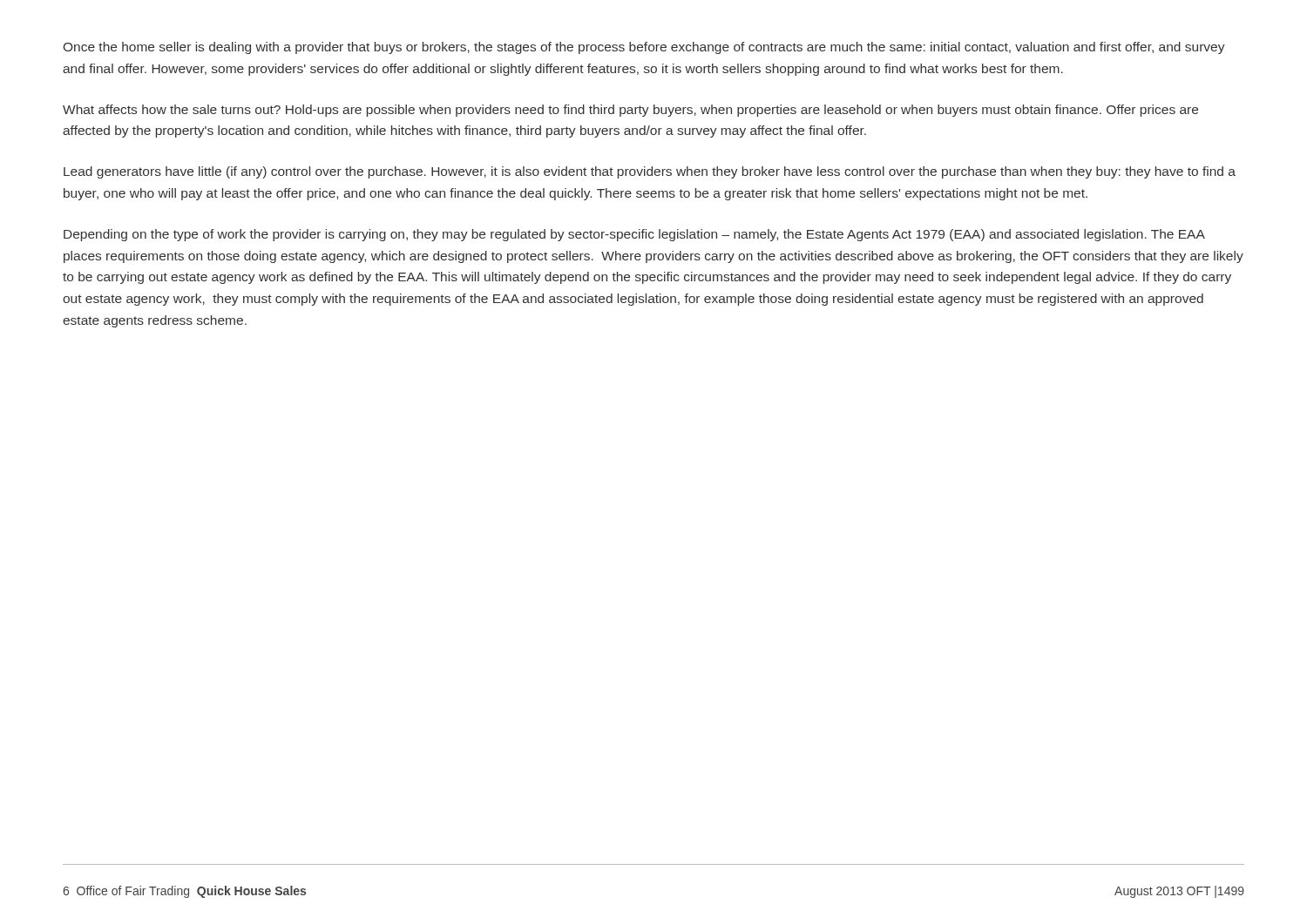Locate the text block that reads "What affects how the sale turns out?"
Viewport: 1307px width, 924px height.
pos(631,120)
